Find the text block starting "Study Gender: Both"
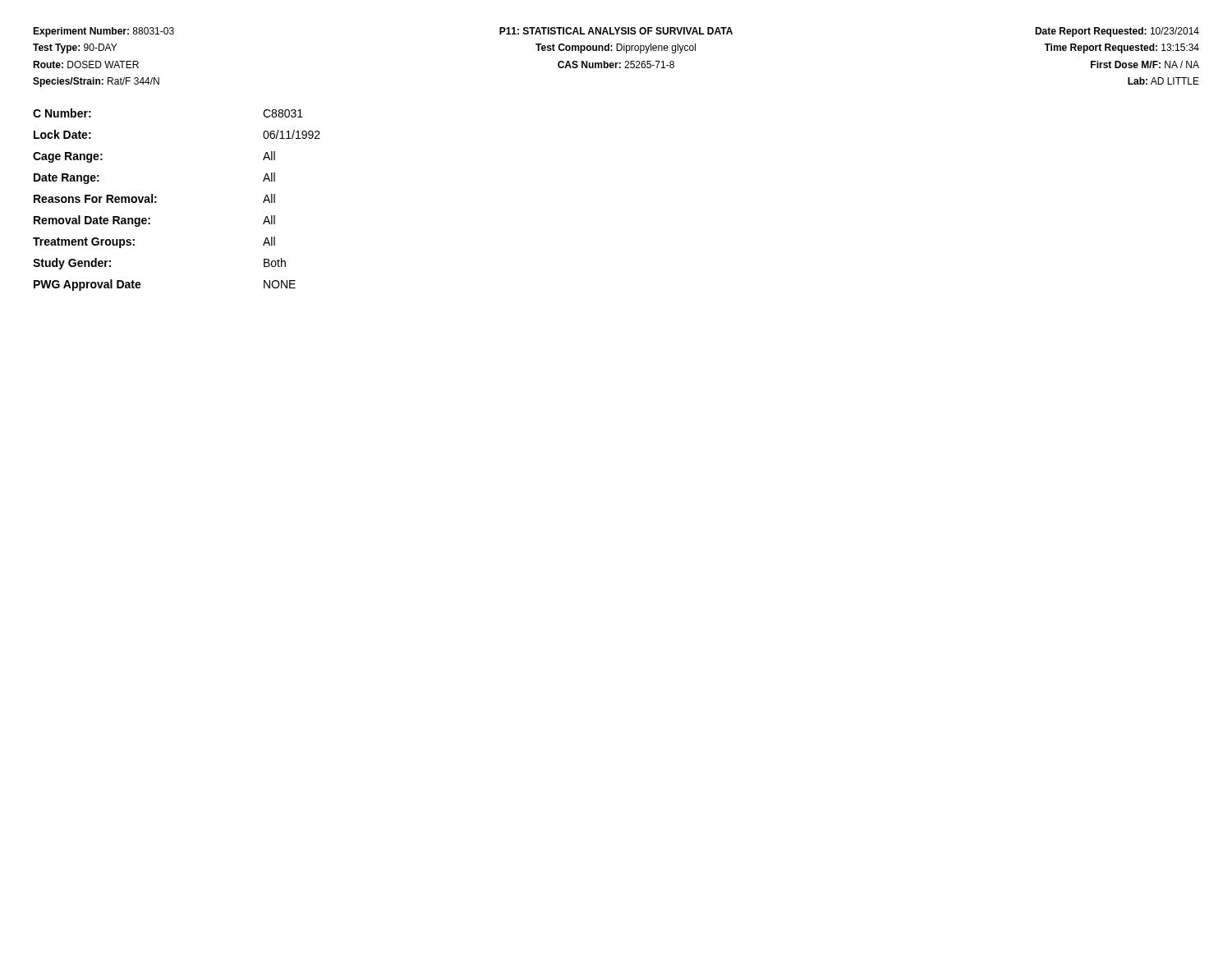 [73, 263]
